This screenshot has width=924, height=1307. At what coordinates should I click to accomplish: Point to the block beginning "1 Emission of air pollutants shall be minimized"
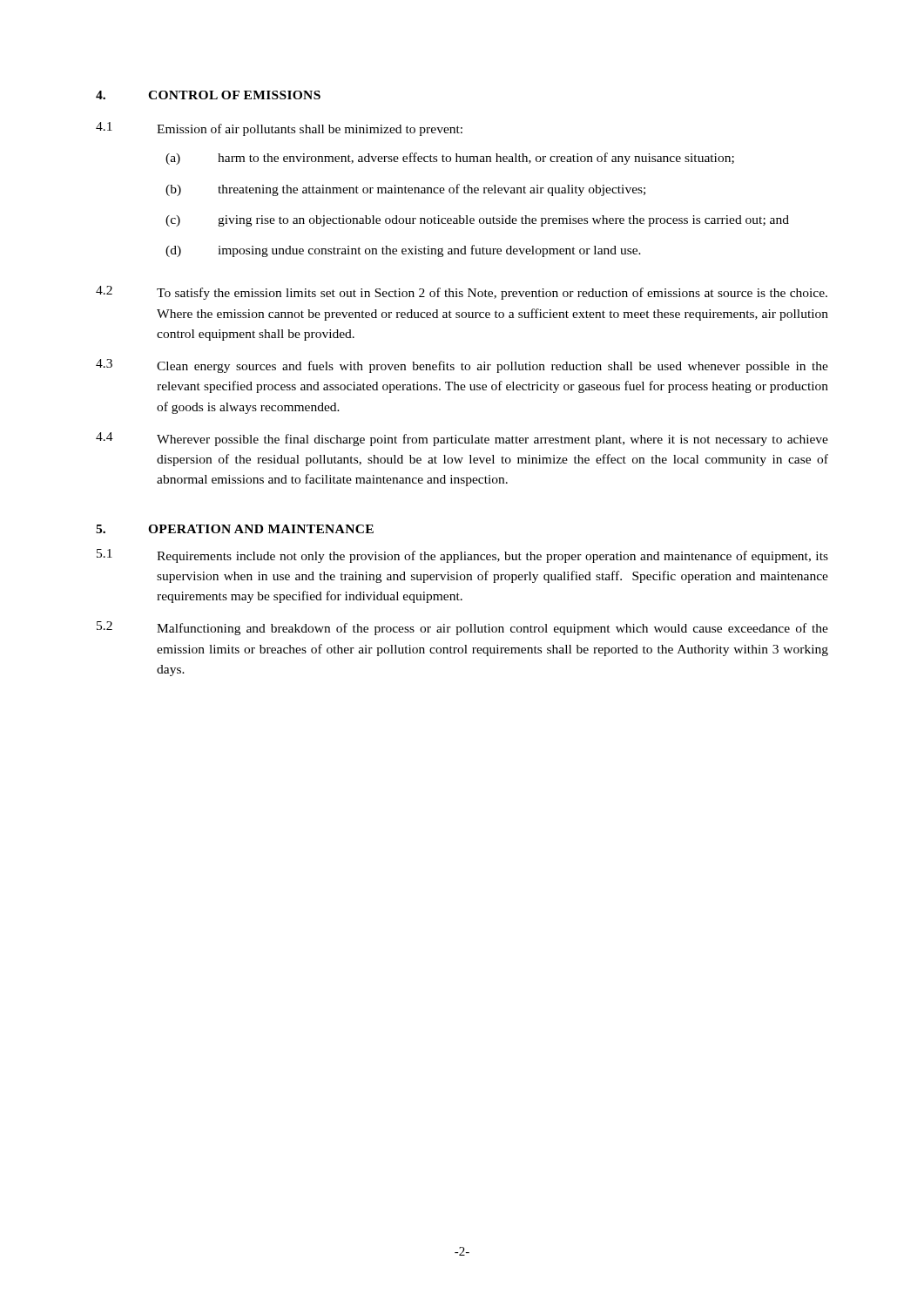coord(462,194)
